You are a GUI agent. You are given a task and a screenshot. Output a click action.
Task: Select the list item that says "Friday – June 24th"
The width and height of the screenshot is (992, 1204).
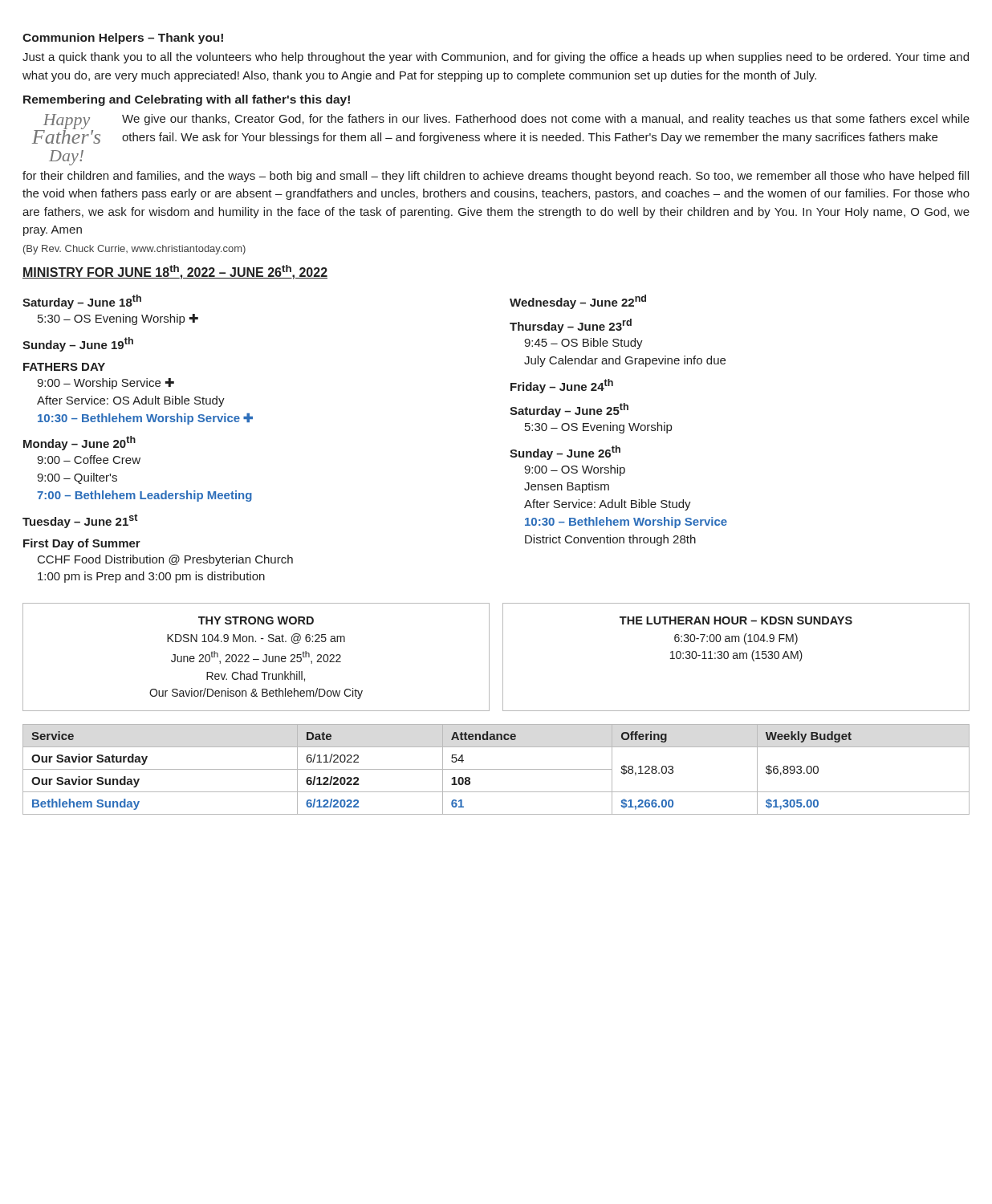point(562,386)
